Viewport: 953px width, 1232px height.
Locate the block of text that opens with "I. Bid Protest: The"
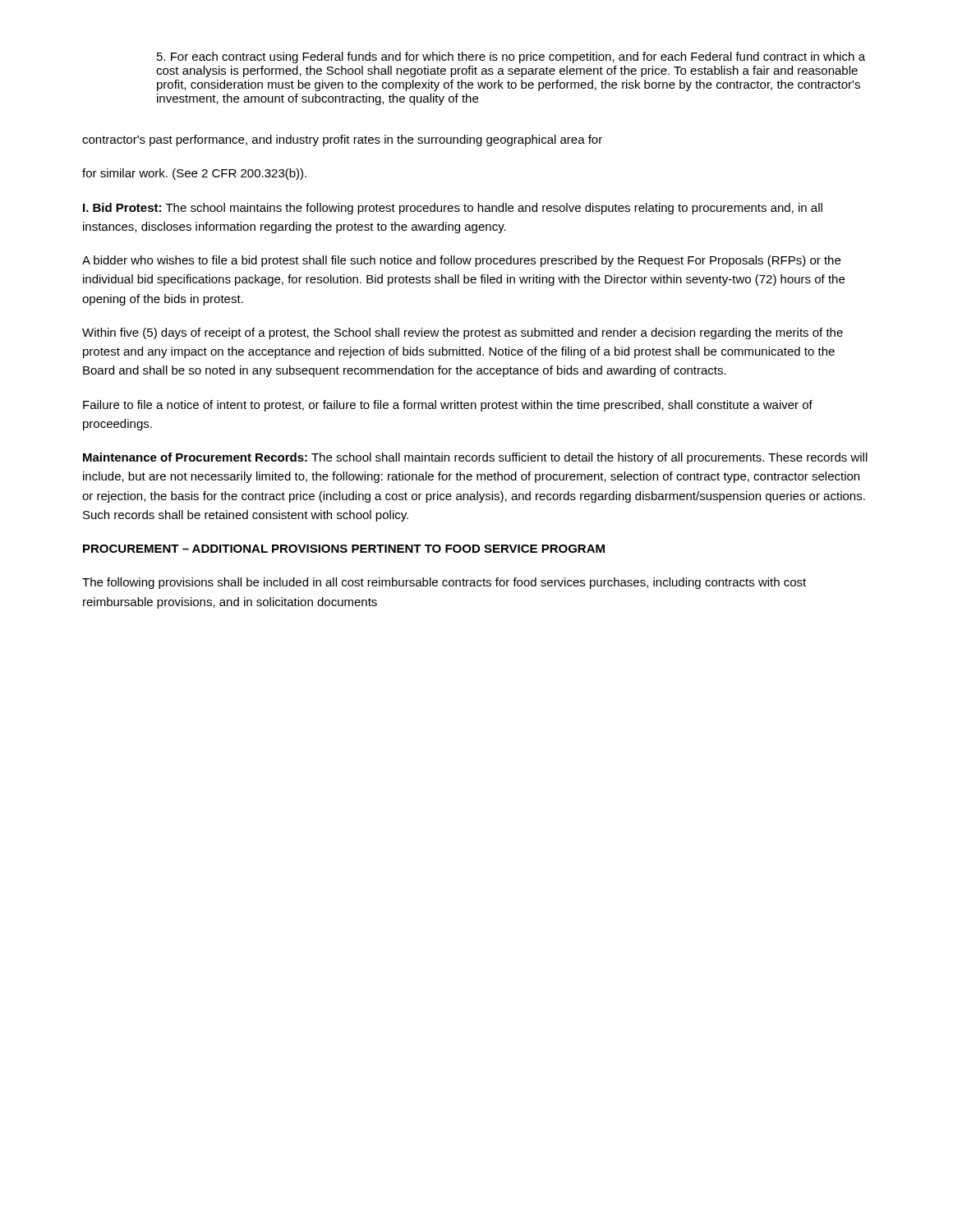click(x=453, y=217)
